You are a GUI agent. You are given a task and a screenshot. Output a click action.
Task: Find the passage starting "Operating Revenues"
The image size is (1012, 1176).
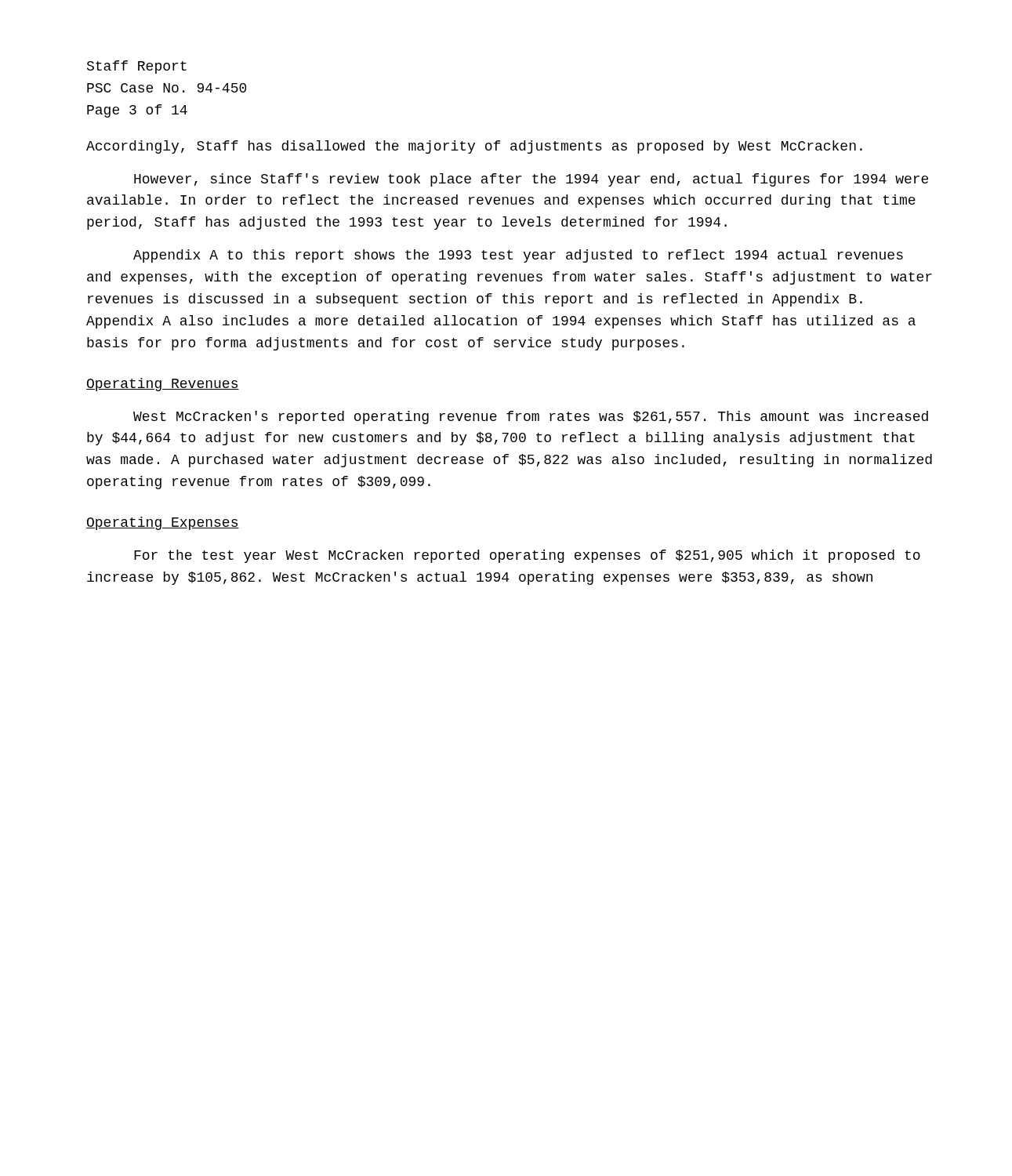(162, 384)
